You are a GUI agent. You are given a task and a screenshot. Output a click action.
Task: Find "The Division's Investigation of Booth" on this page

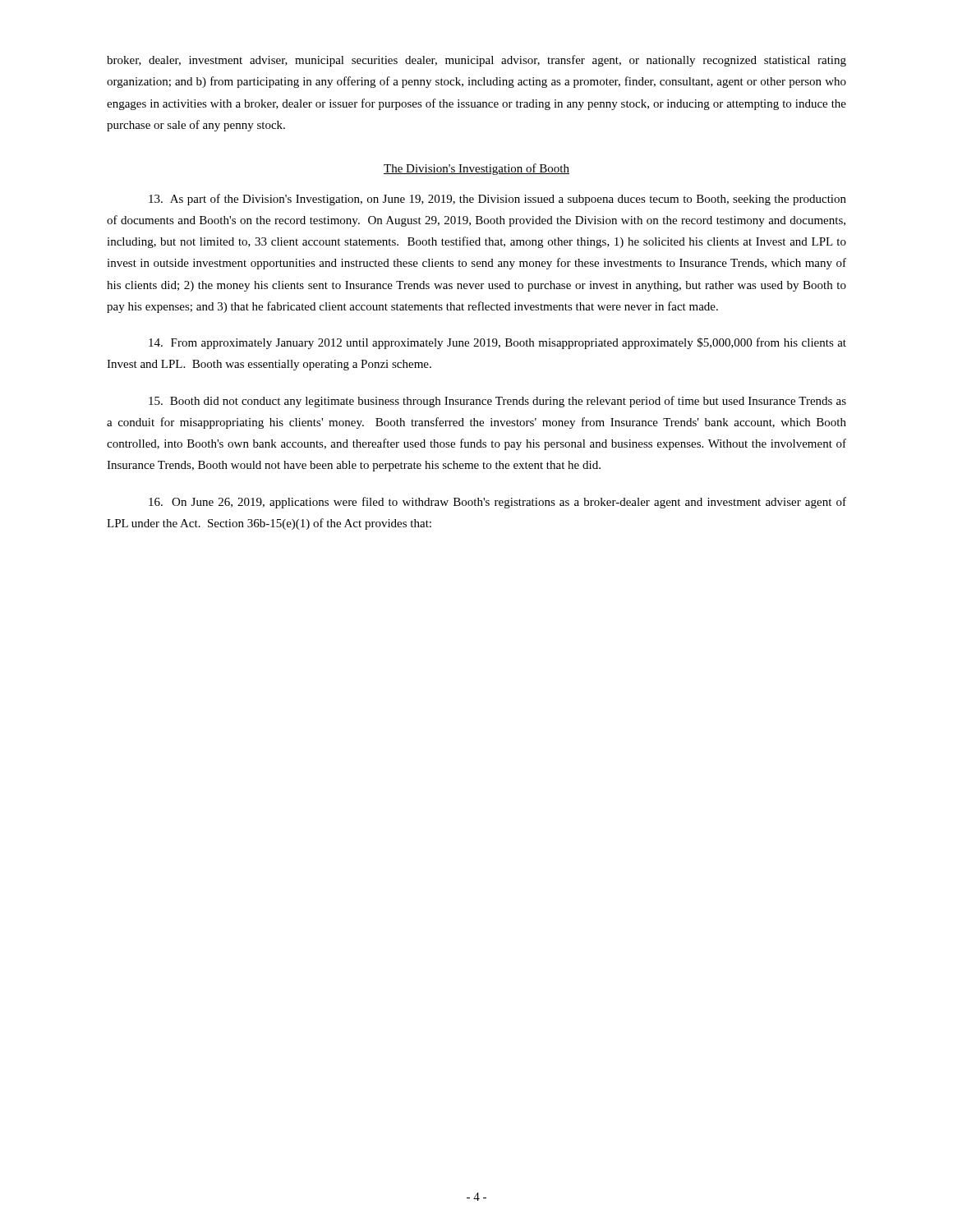click(x=476, y=168)
